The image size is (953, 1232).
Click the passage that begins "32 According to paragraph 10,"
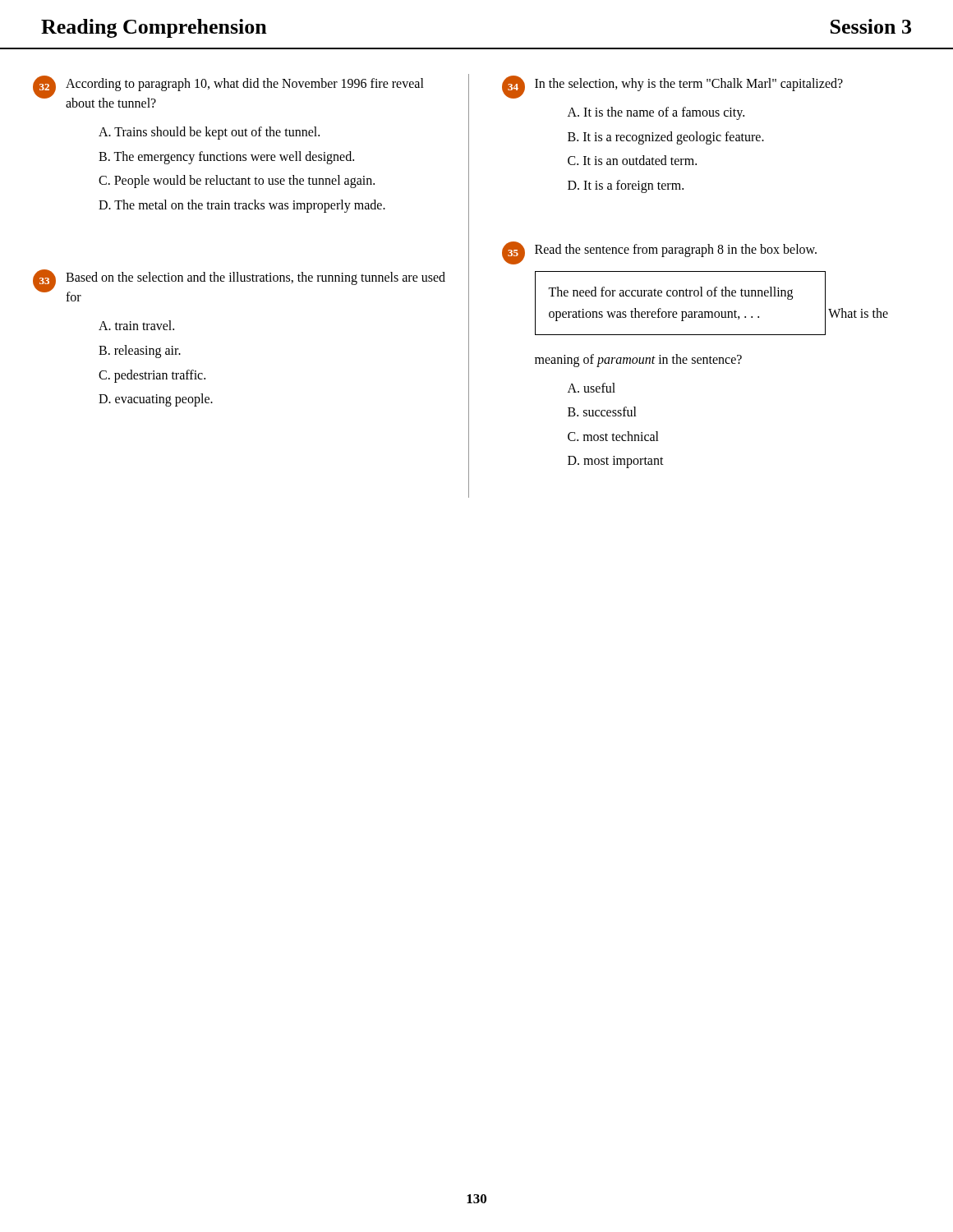[242, 146]
